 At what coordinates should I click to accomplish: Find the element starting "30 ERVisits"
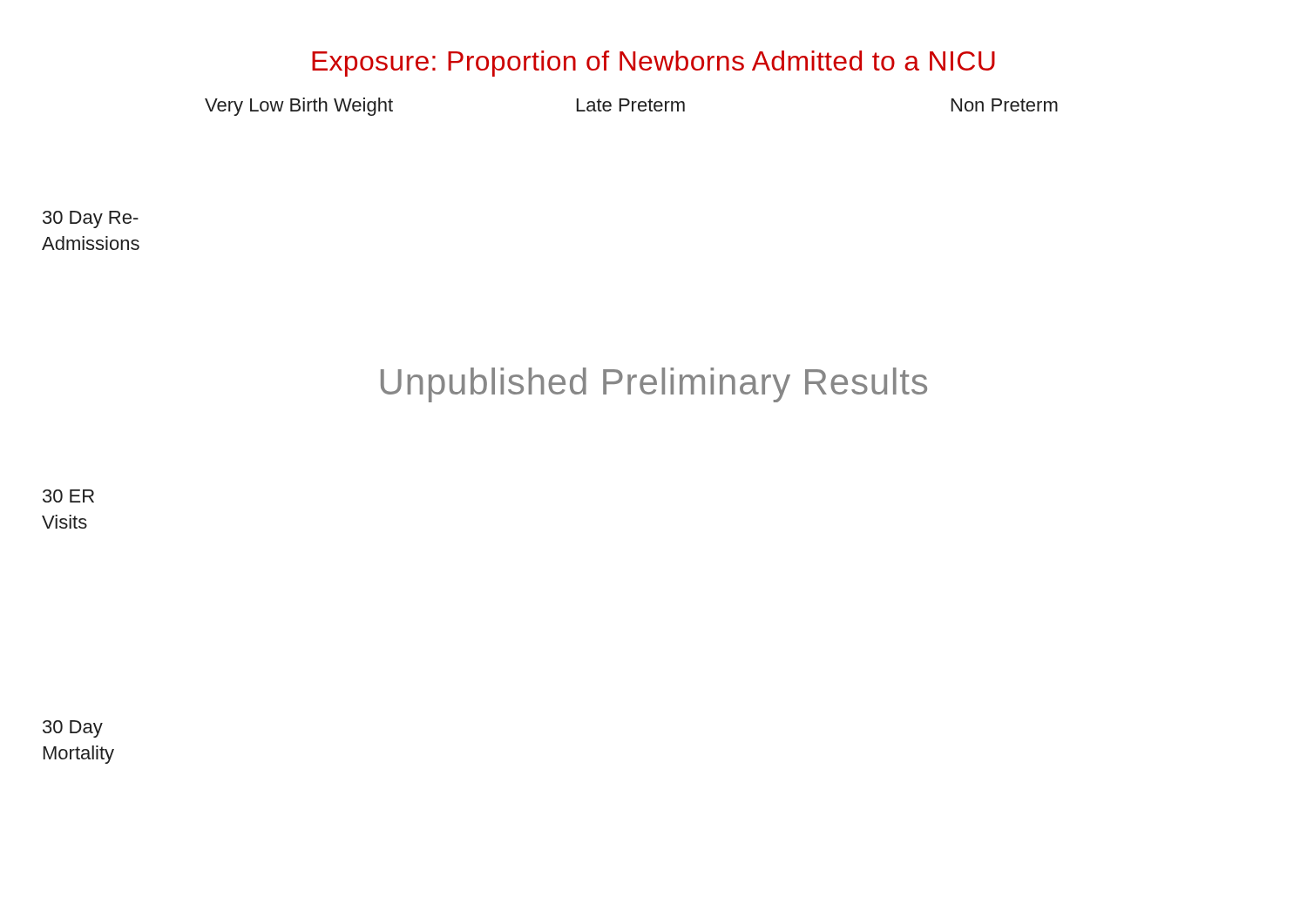[x=68, y=509]
